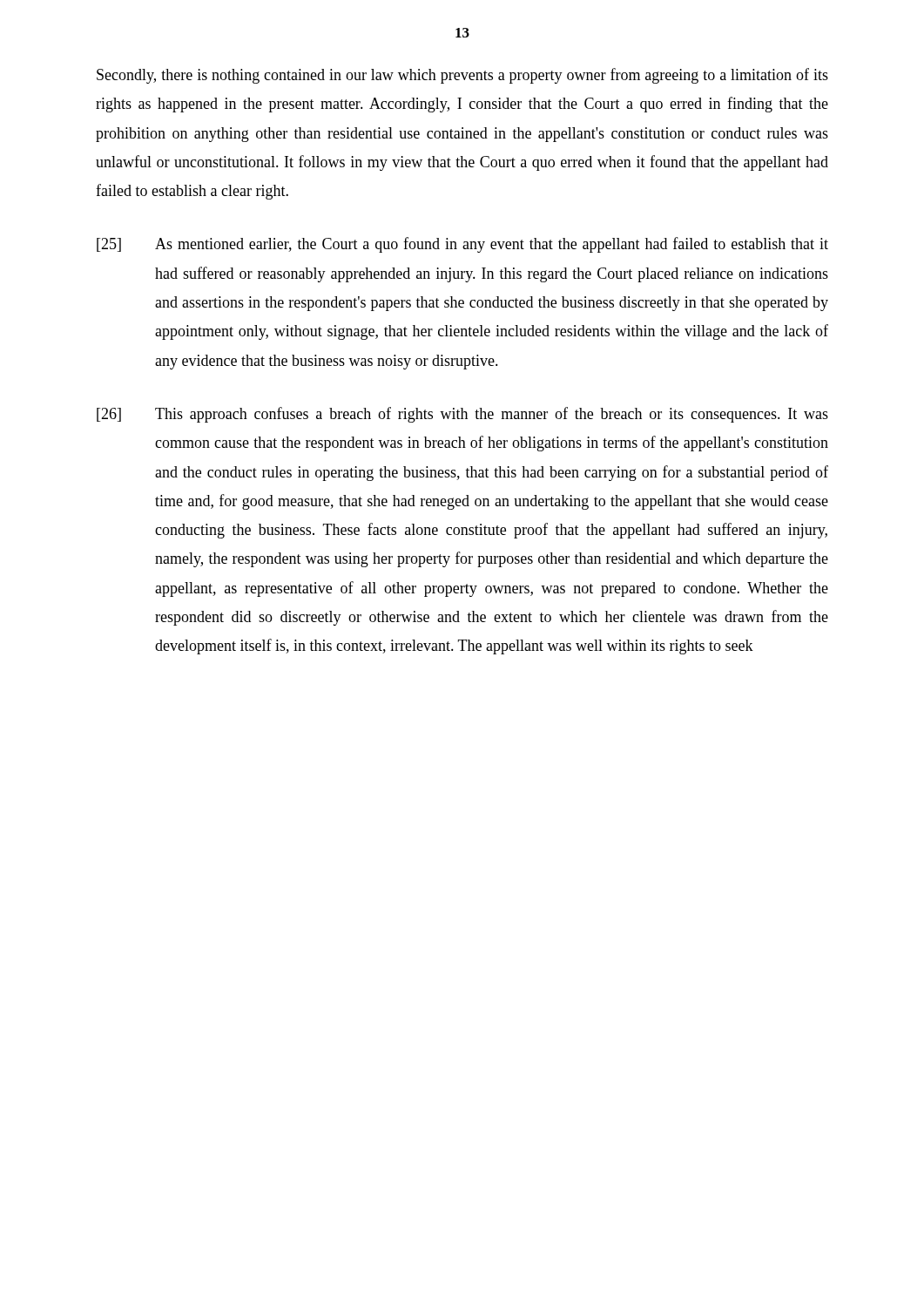Locate the element starting "[25] As mentioned earlier,"
924x1307 pixels.
tap(462, 303)
